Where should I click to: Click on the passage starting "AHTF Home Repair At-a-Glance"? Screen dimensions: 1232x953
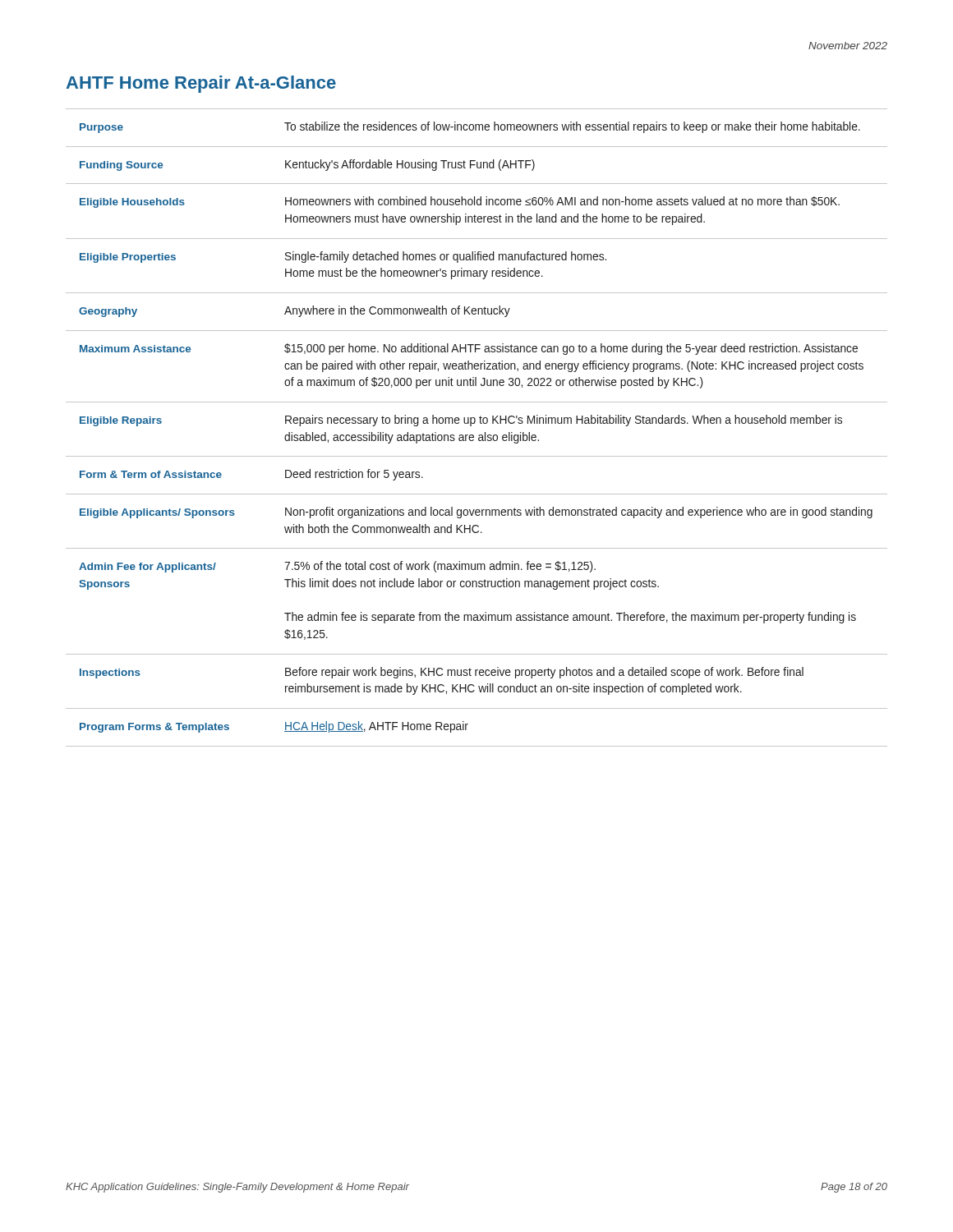click(201, 83)
